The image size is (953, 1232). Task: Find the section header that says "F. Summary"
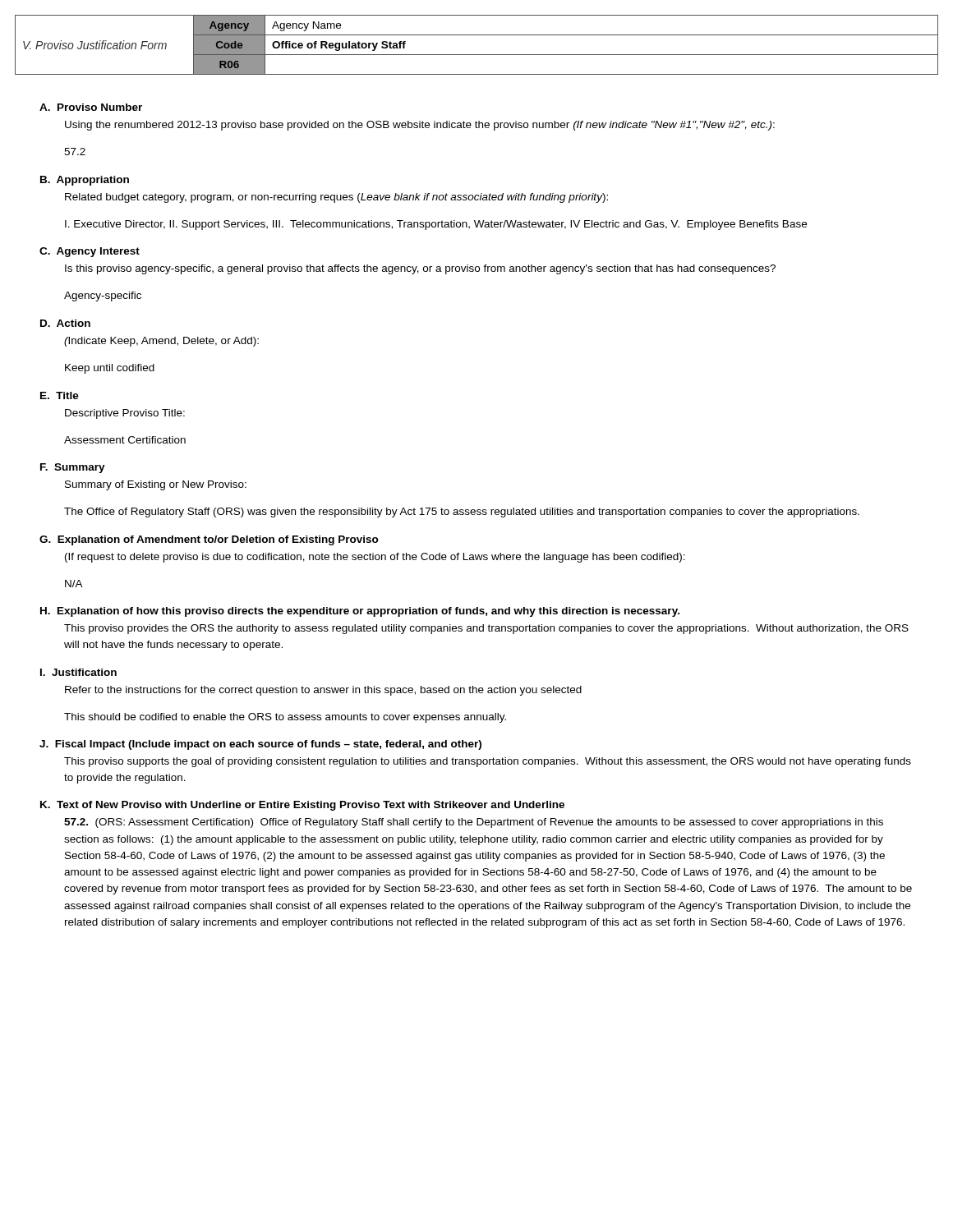click(72, 467)
